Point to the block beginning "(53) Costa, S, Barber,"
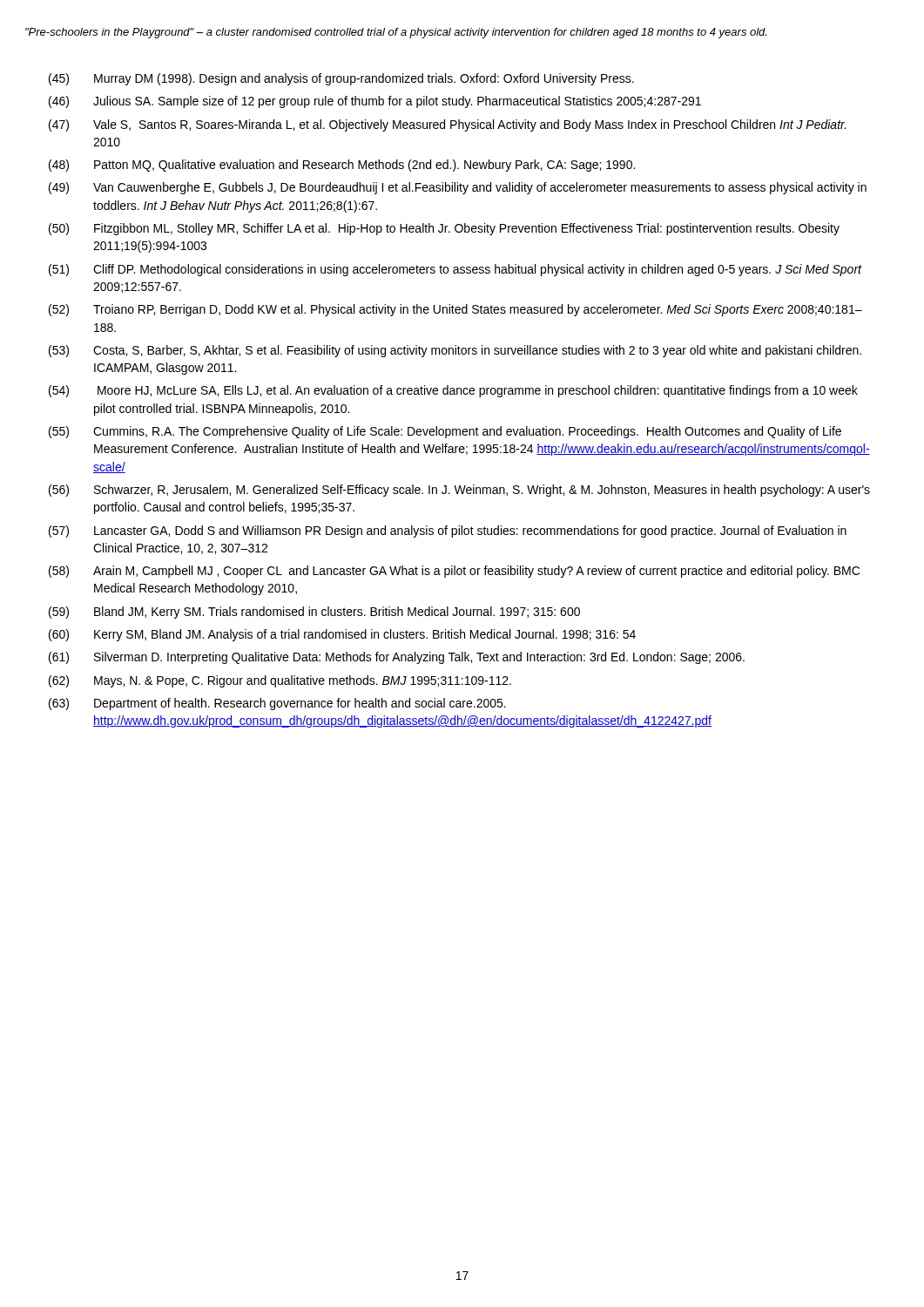The height and width of the screenshot is (1307, 924). tap(462, 359)
